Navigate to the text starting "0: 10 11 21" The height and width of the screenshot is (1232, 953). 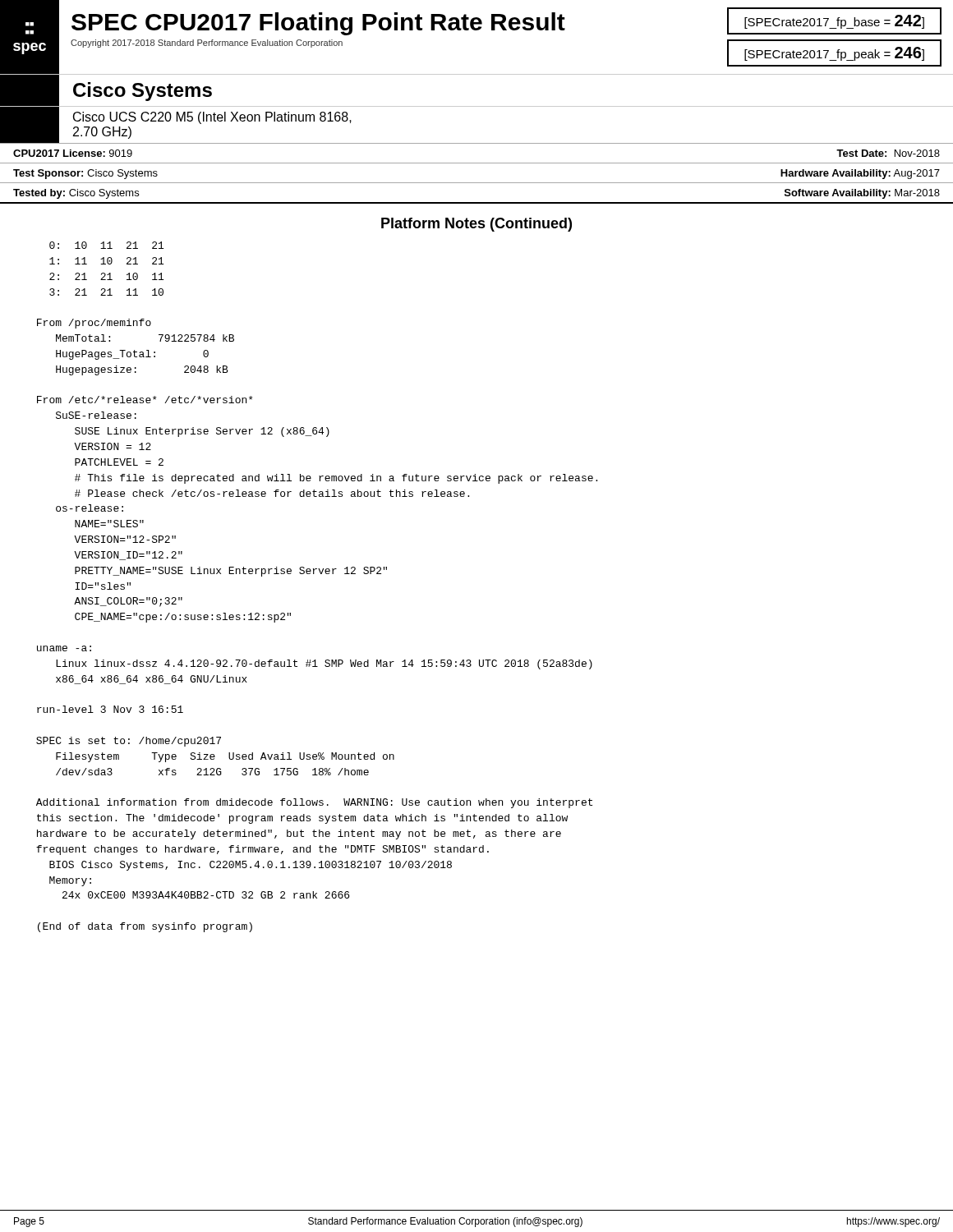click(x=106, y=245)
